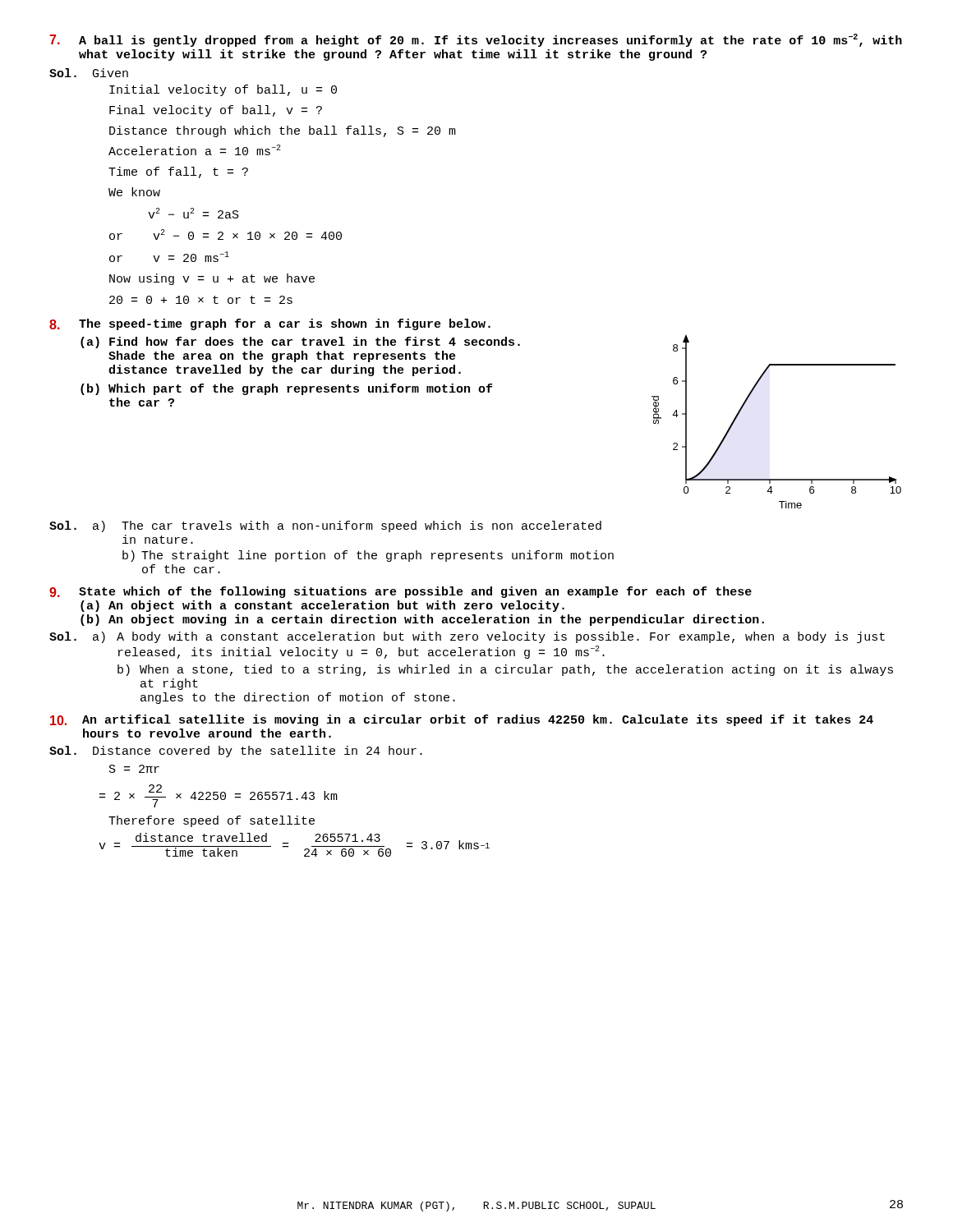Locate the text block that reads "Sol. a) A body with"
Viewport: 953px width, 1232px height.
(476, 668)
